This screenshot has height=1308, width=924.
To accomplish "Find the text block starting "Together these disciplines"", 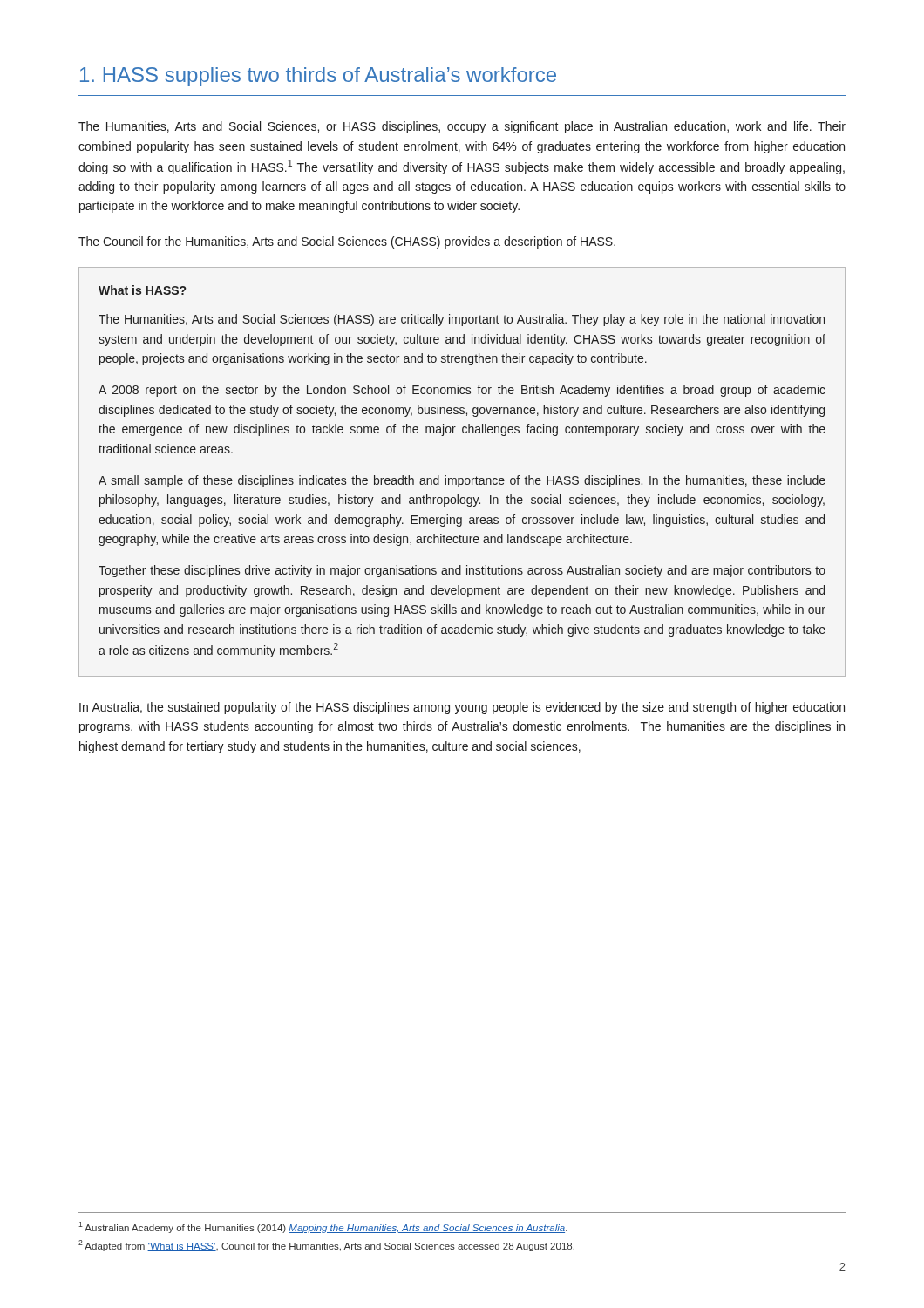I will [x=462, y=611].
